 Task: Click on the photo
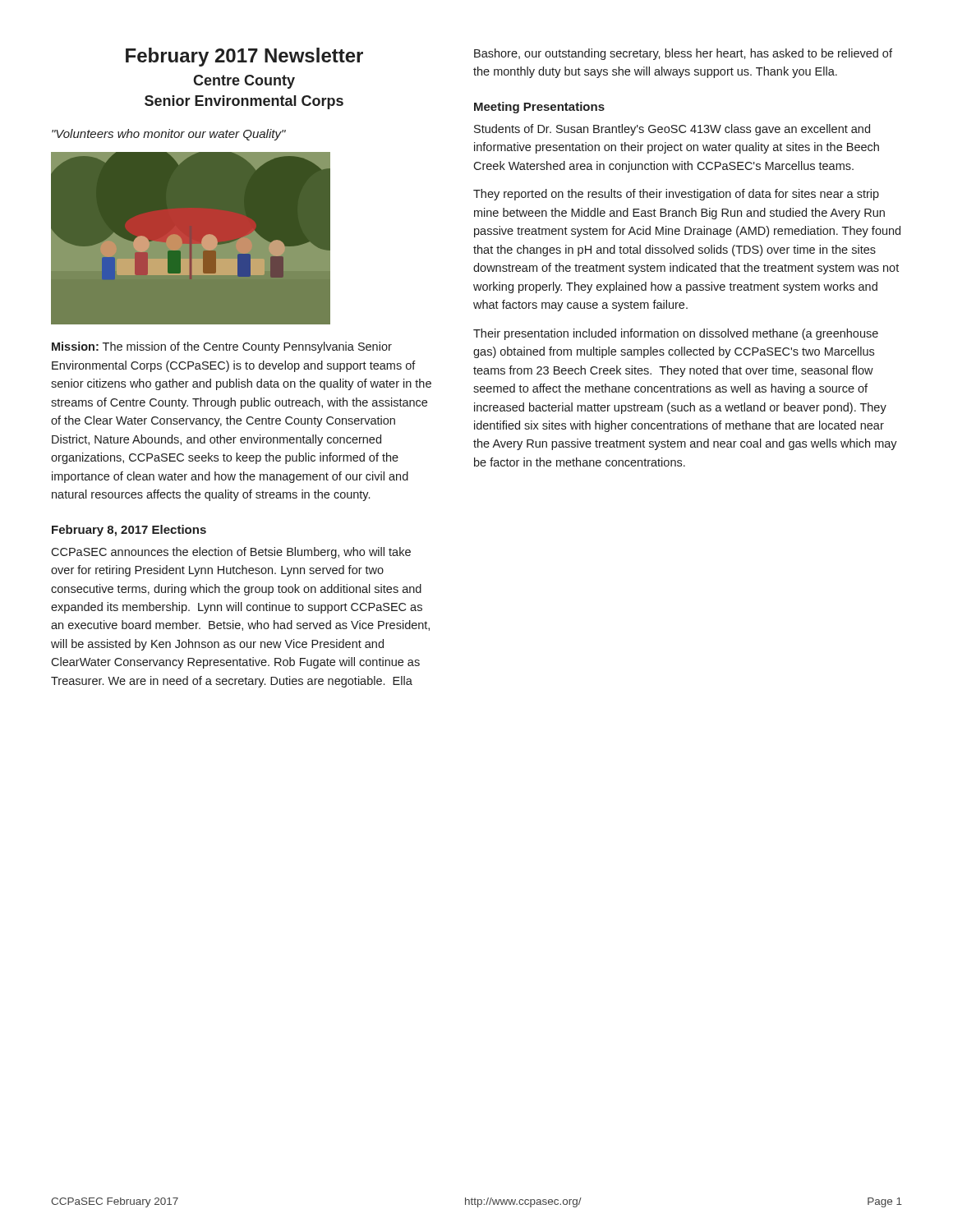point(191,239)
